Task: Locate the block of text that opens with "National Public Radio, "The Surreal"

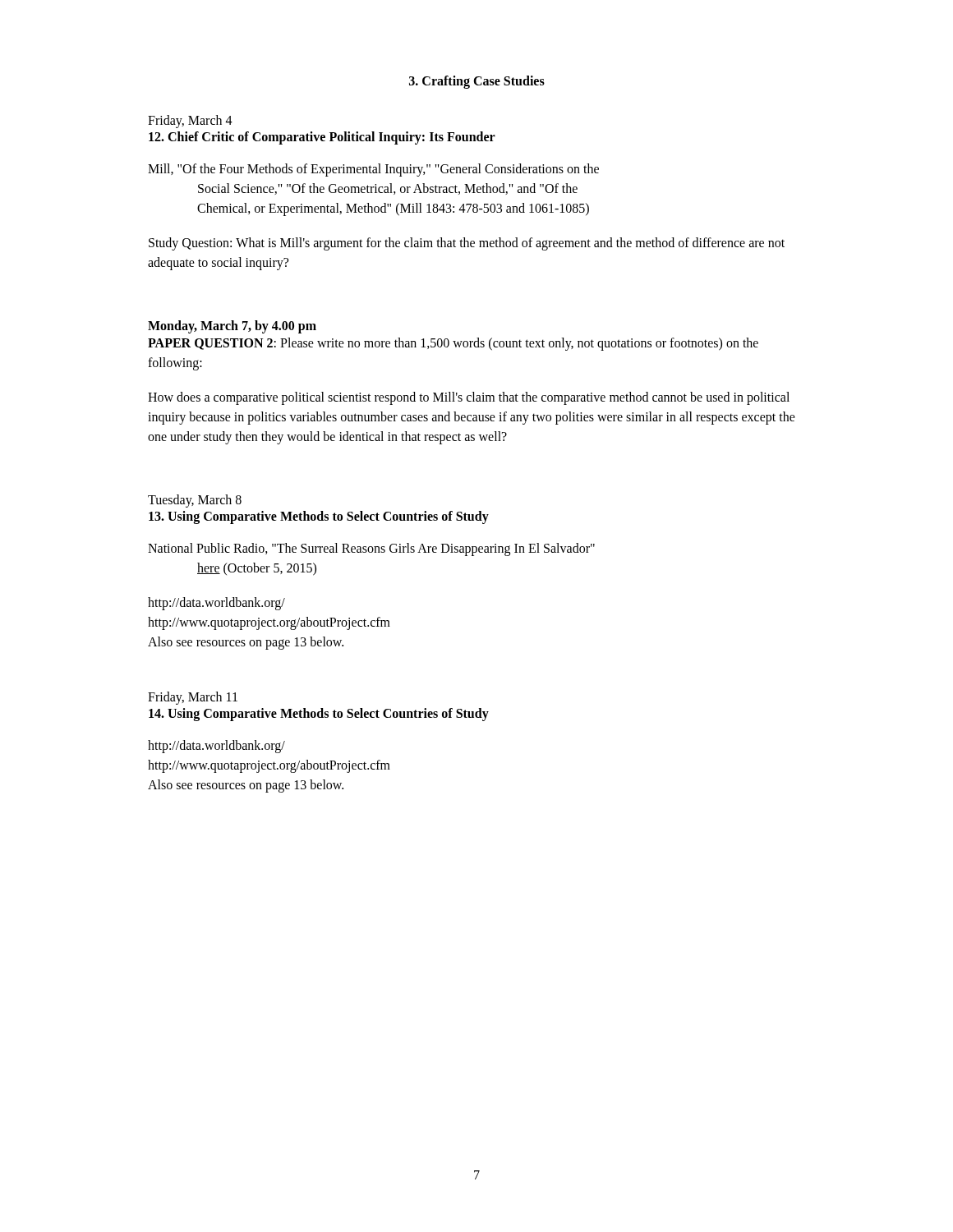Action: click(476, 560)
